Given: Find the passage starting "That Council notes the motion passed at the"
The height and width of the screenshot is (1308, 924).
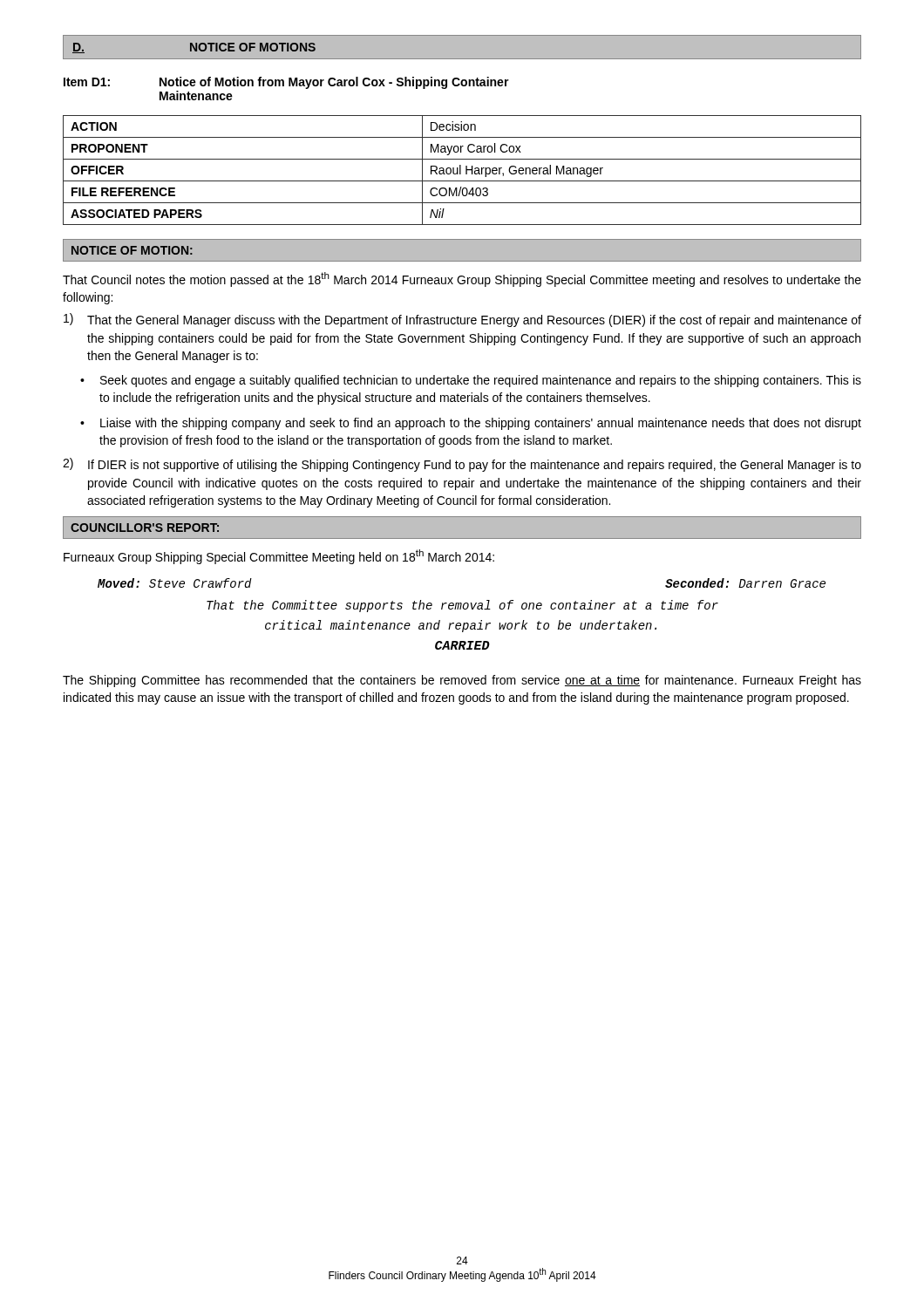Looking at the screenshot, I should tap(462, 287).
